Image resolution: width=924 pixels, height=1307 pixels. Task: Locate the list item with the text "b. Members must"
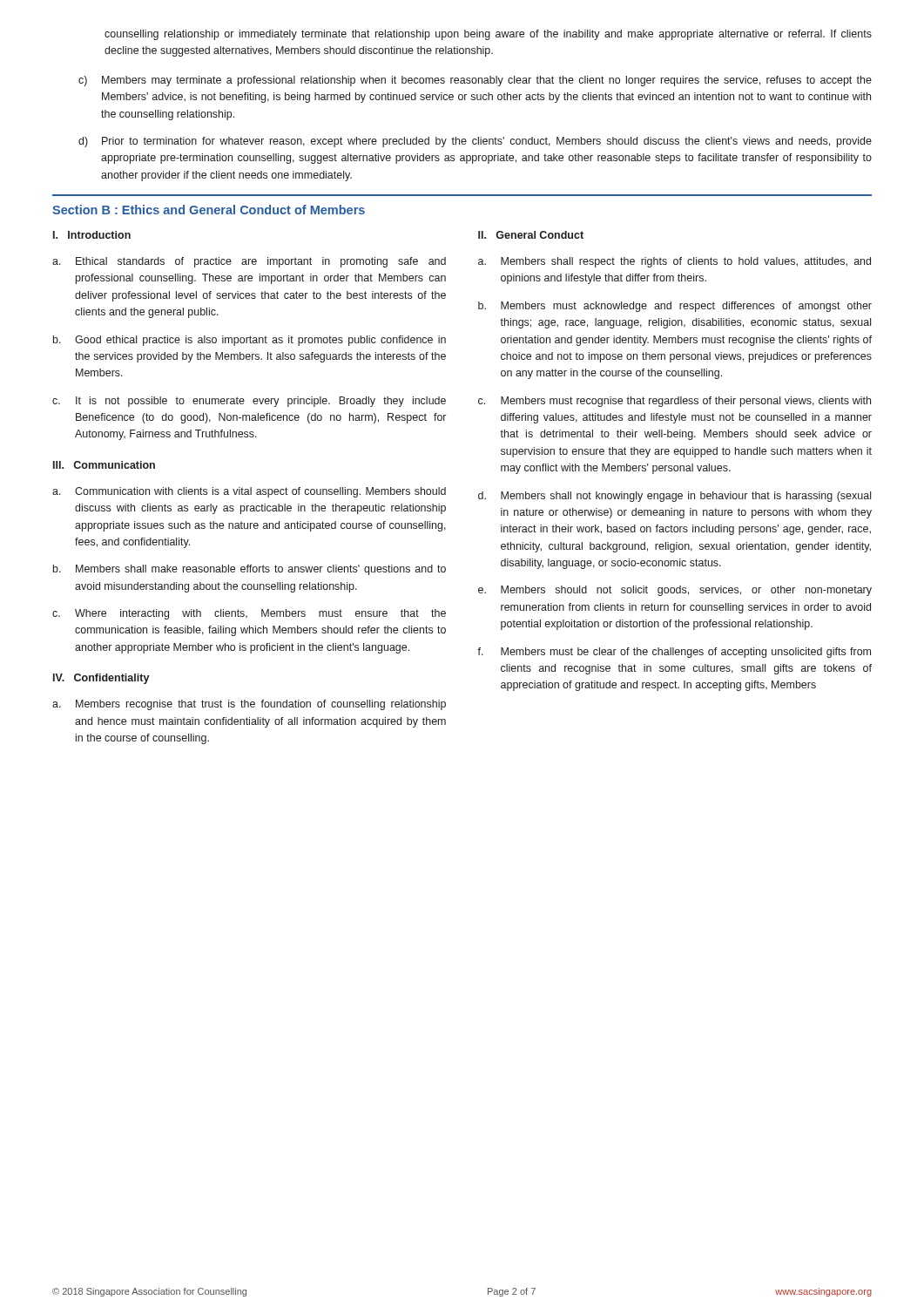pos(675,340)
